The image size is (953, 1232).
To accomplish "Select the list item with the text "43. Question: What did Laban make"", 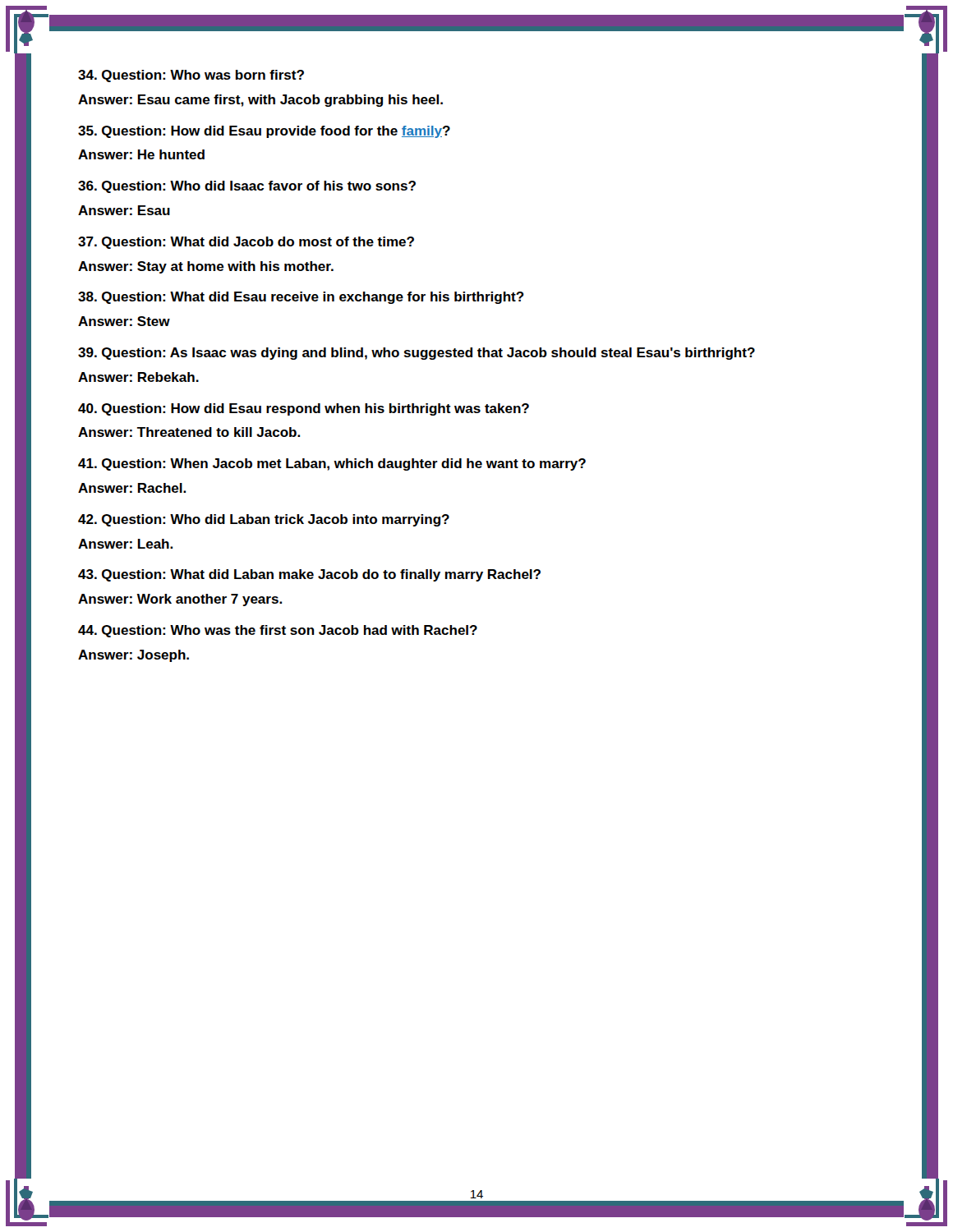I will 476,587.
